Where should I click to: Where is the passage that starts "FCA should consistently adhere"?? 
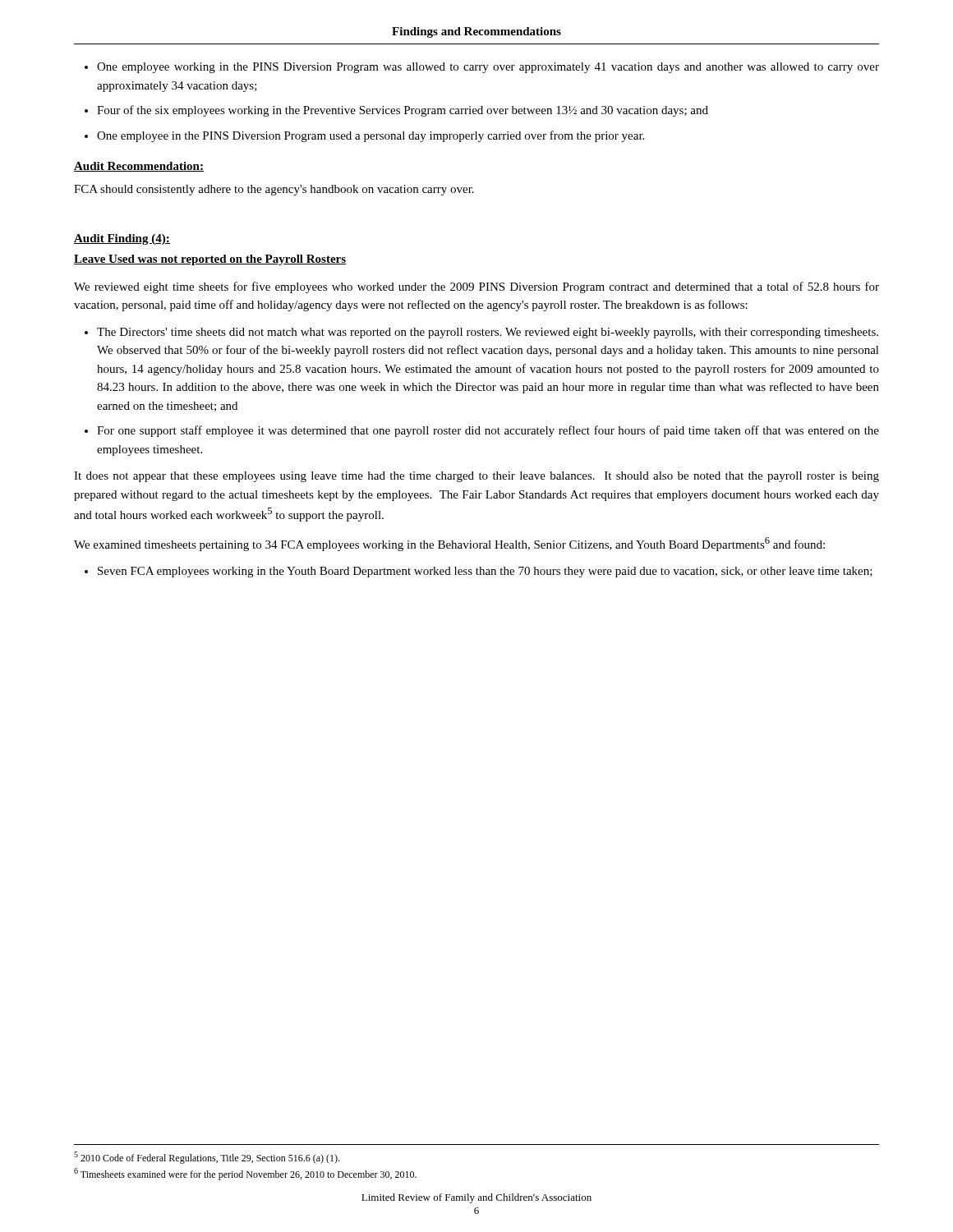[274, 189]
